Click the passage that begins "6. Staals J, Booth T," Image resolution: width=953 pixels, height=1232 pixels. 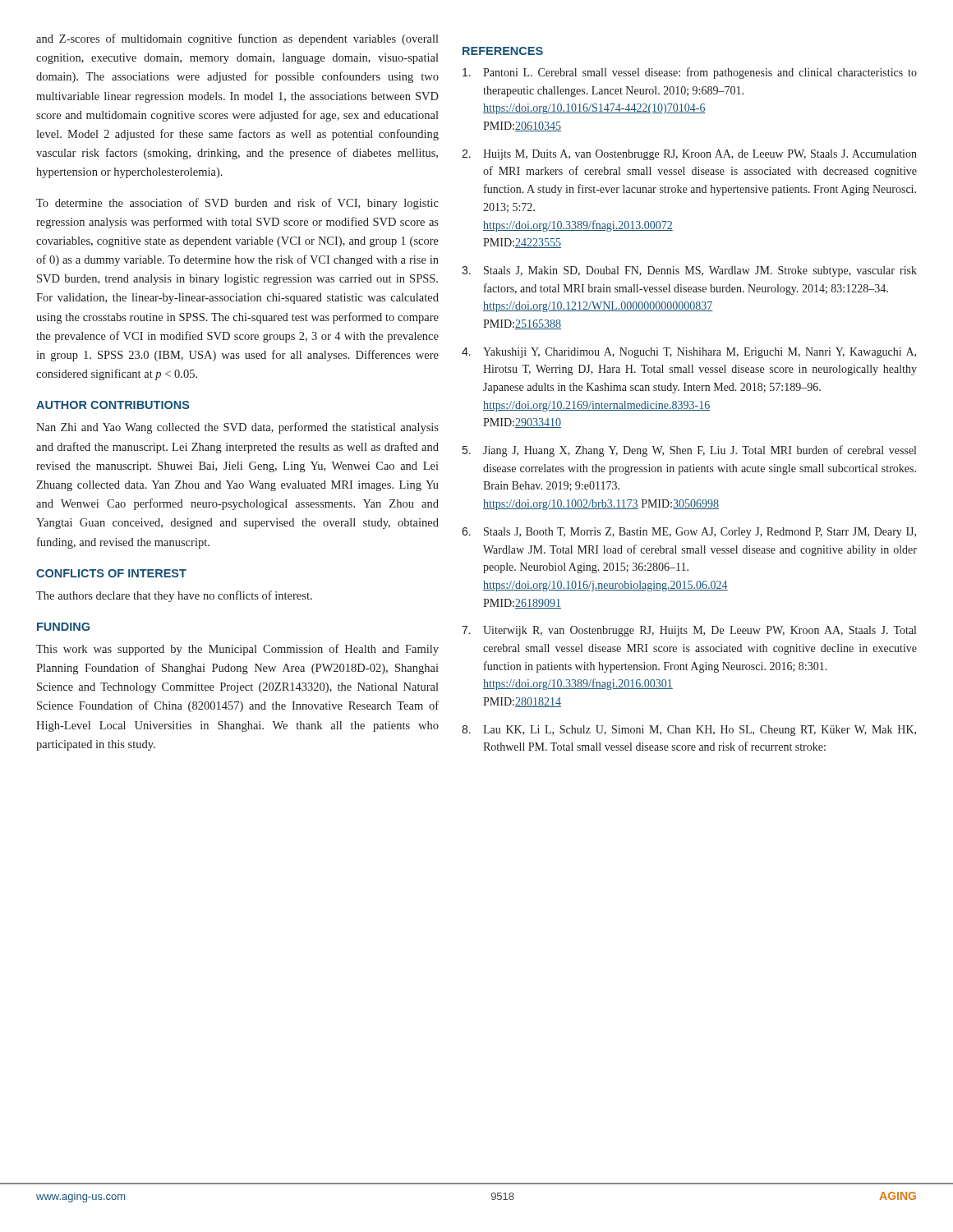(x=689, y=568)
